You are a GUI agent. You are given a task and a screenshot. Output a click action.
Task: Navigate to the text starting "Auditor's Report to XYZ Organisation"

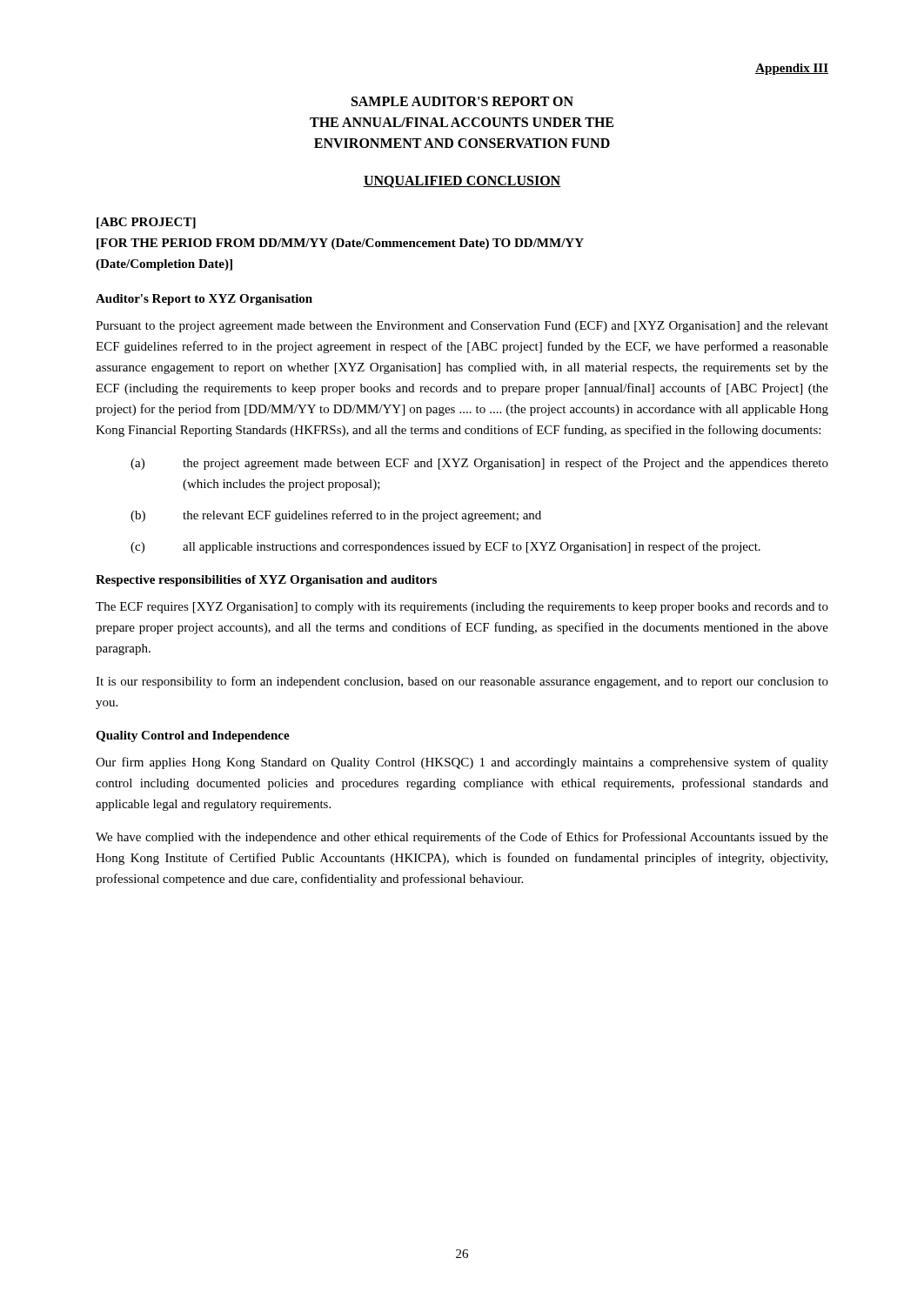(x=204, y=298)
